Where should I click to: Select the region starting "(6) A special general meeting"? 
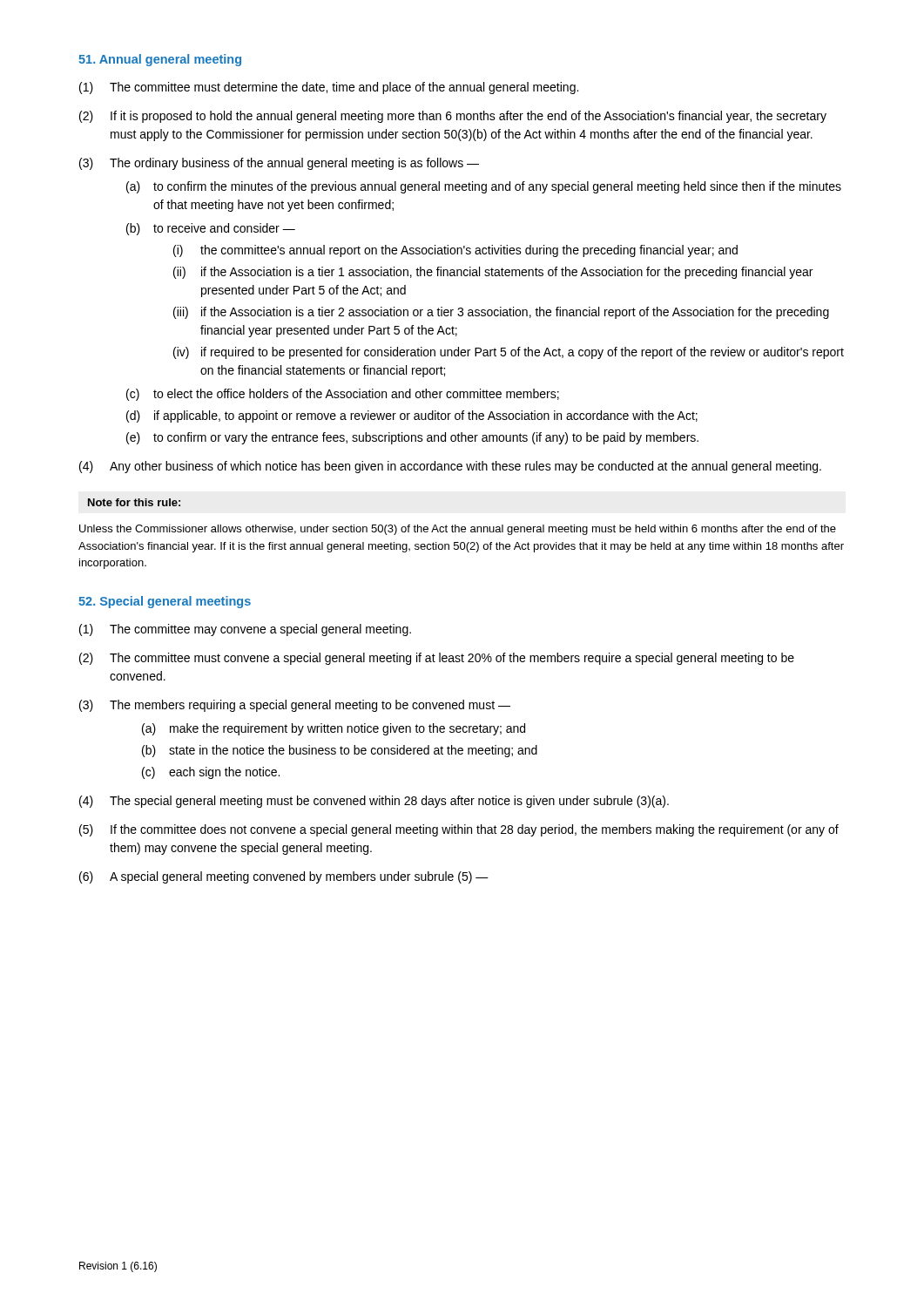click(283, 877)
